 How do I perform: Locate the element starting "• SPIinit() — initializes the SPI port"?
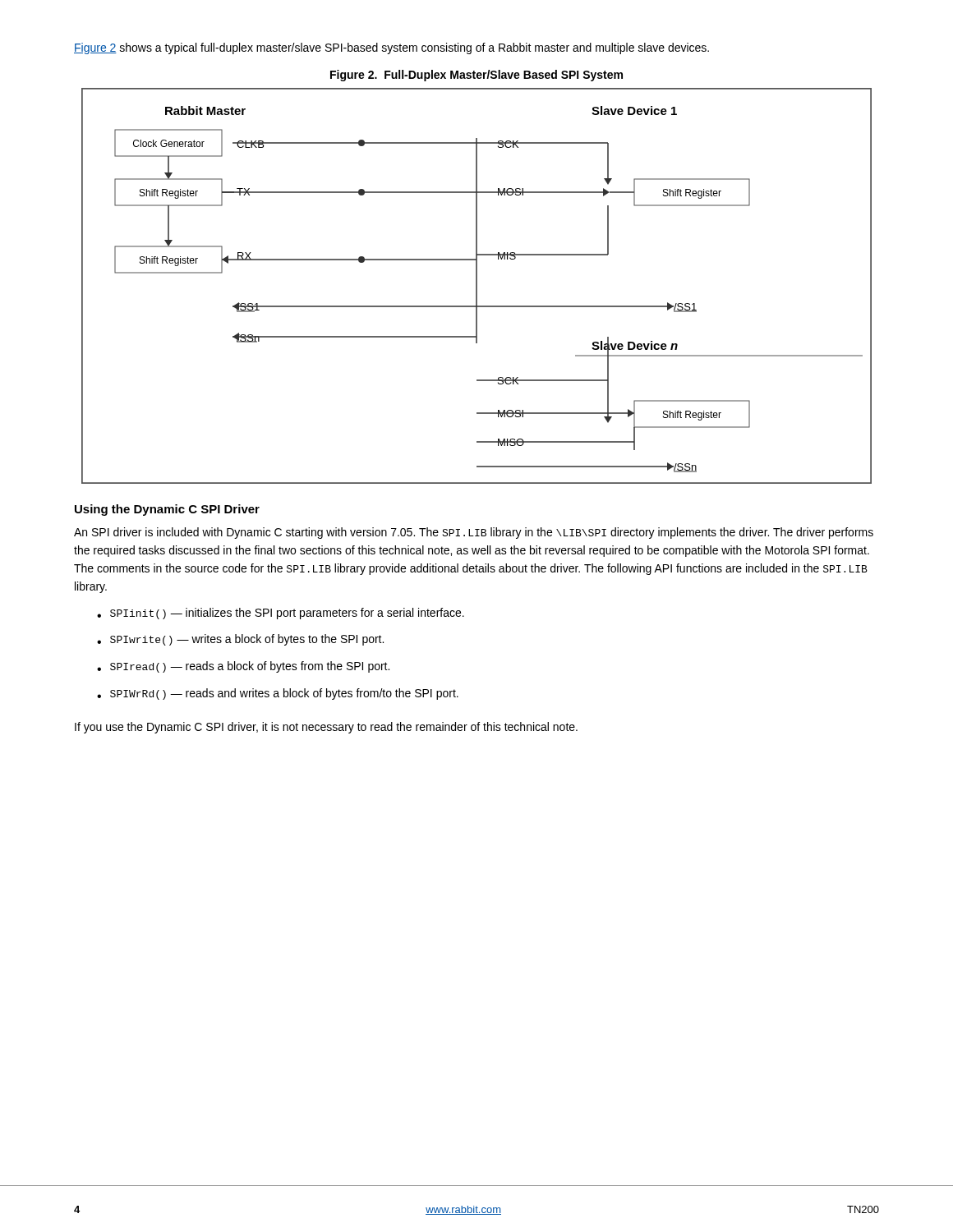tap(281, 615)
